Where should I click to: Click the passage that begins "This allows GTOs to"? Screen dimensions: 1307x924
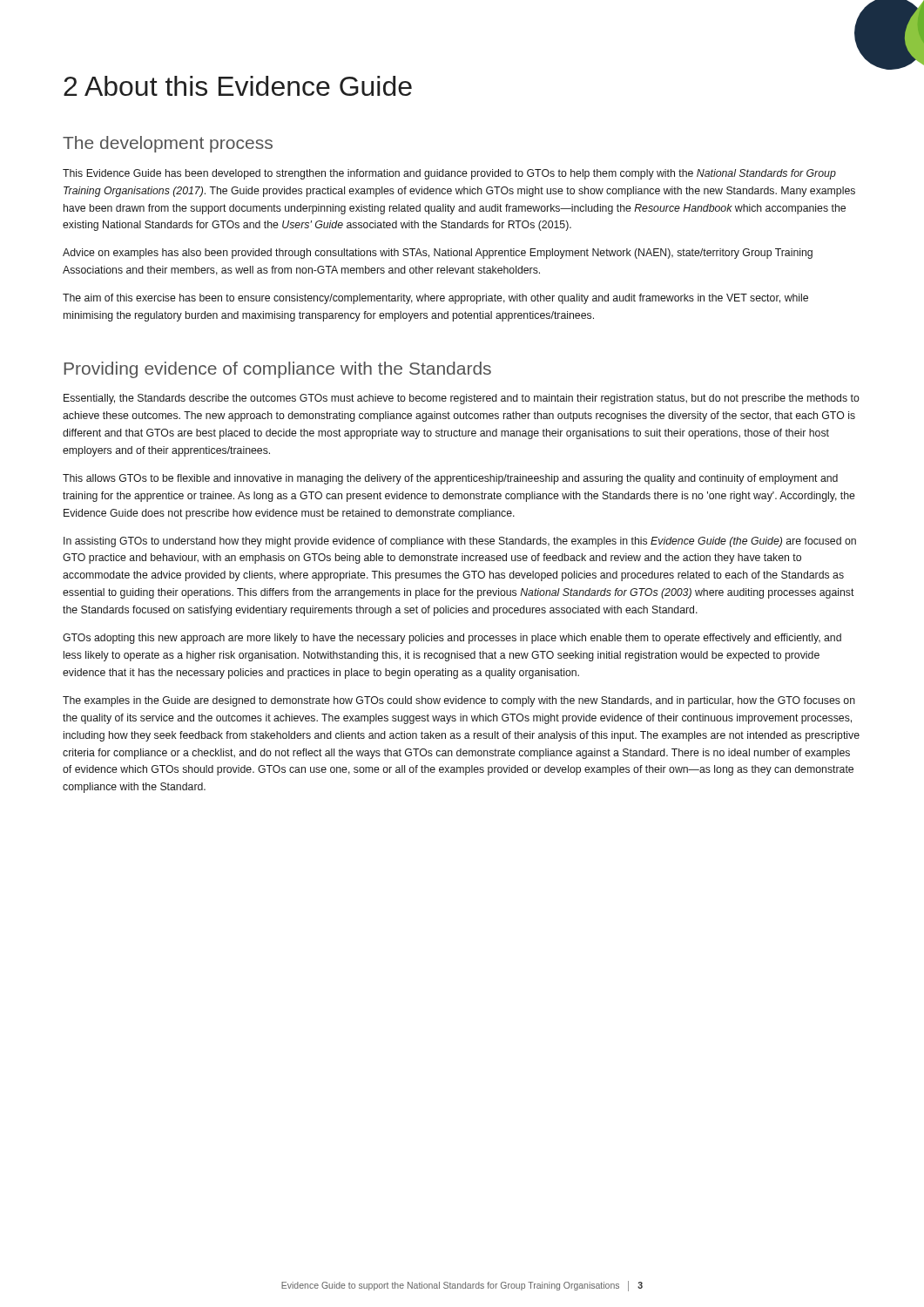pyautogui.click(x=459, y=496)
